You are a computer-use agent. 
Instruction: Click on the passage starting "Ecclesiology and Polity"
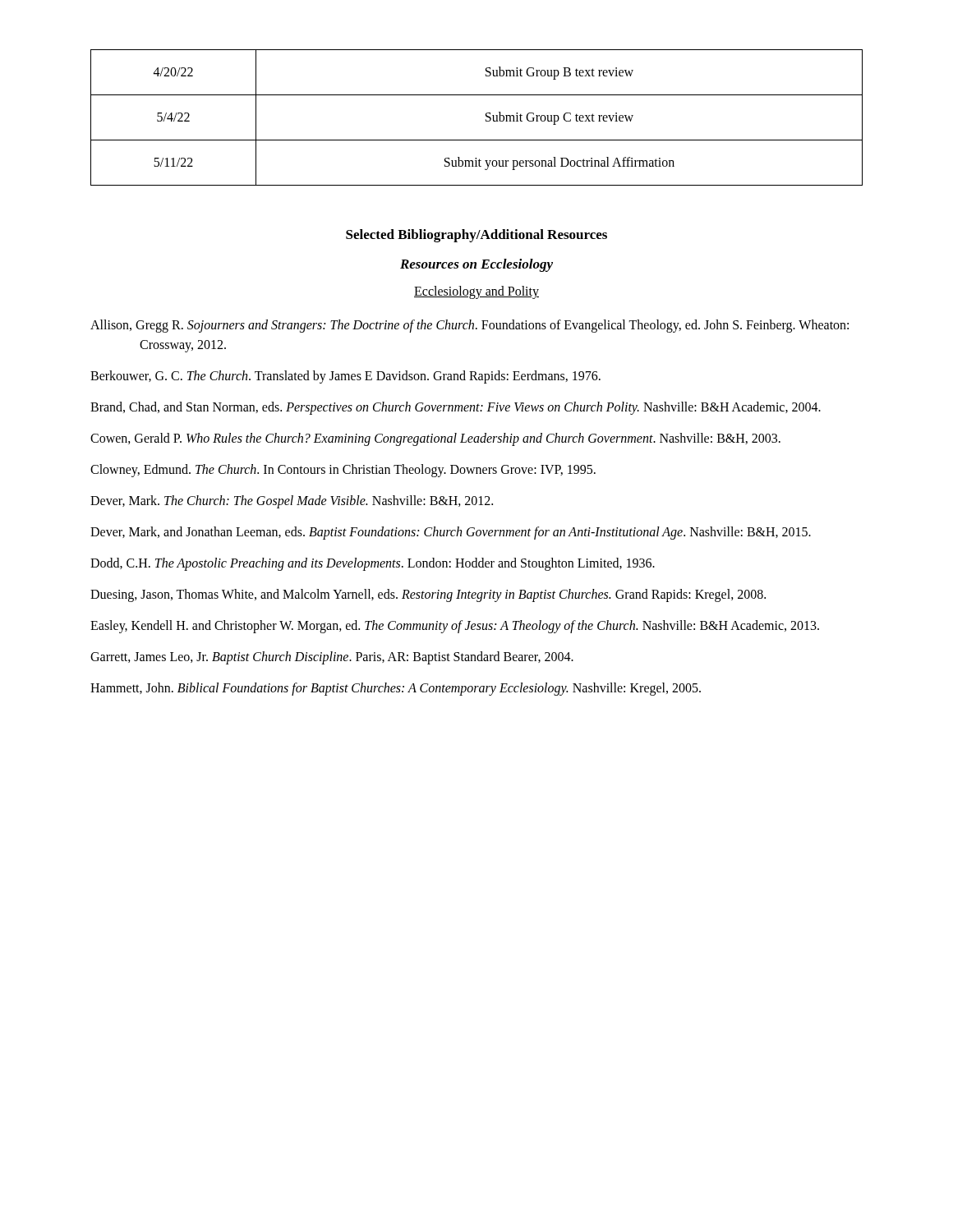(x=476, y=291)
